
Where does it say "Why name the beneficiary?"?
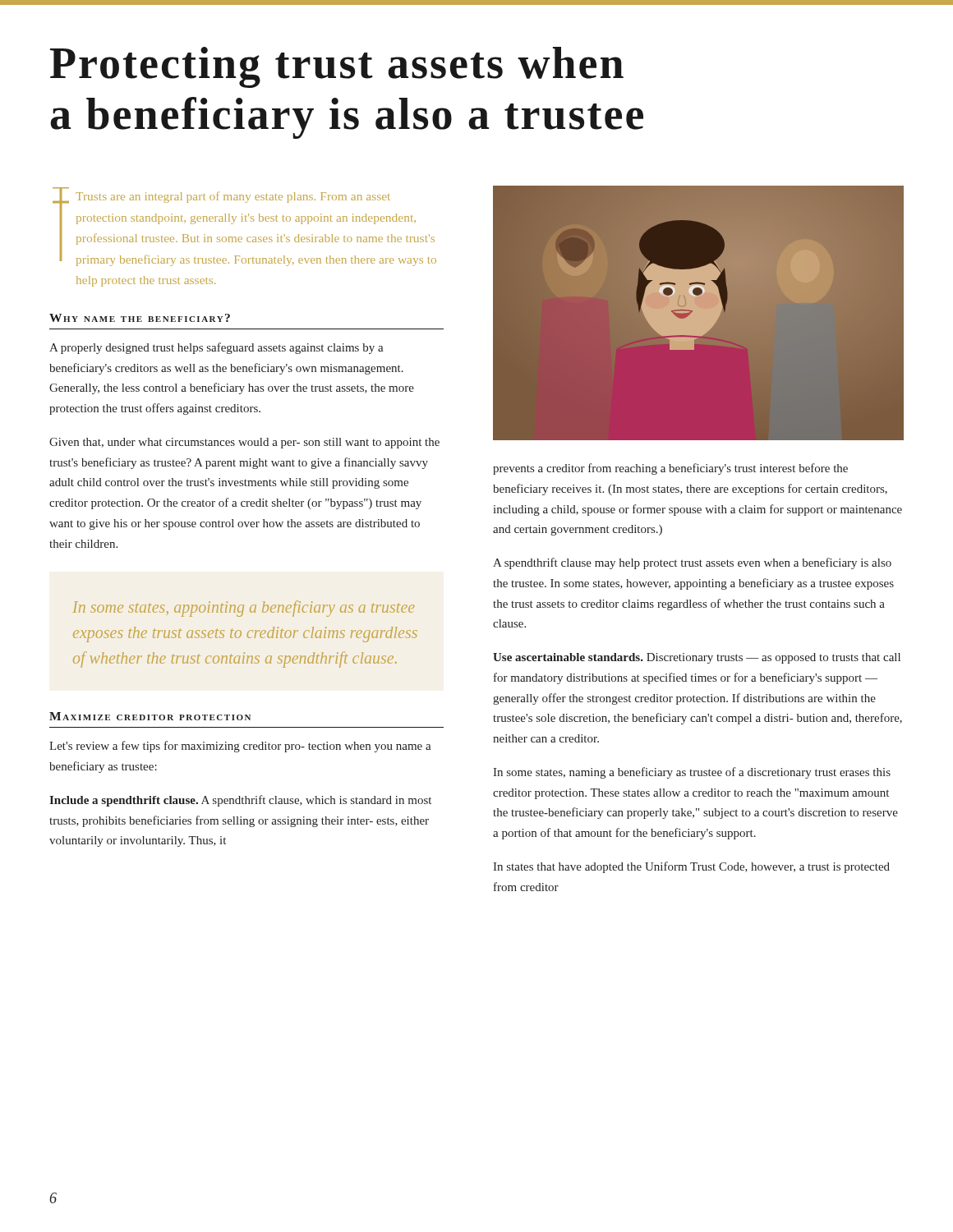[x=141, y=317]
